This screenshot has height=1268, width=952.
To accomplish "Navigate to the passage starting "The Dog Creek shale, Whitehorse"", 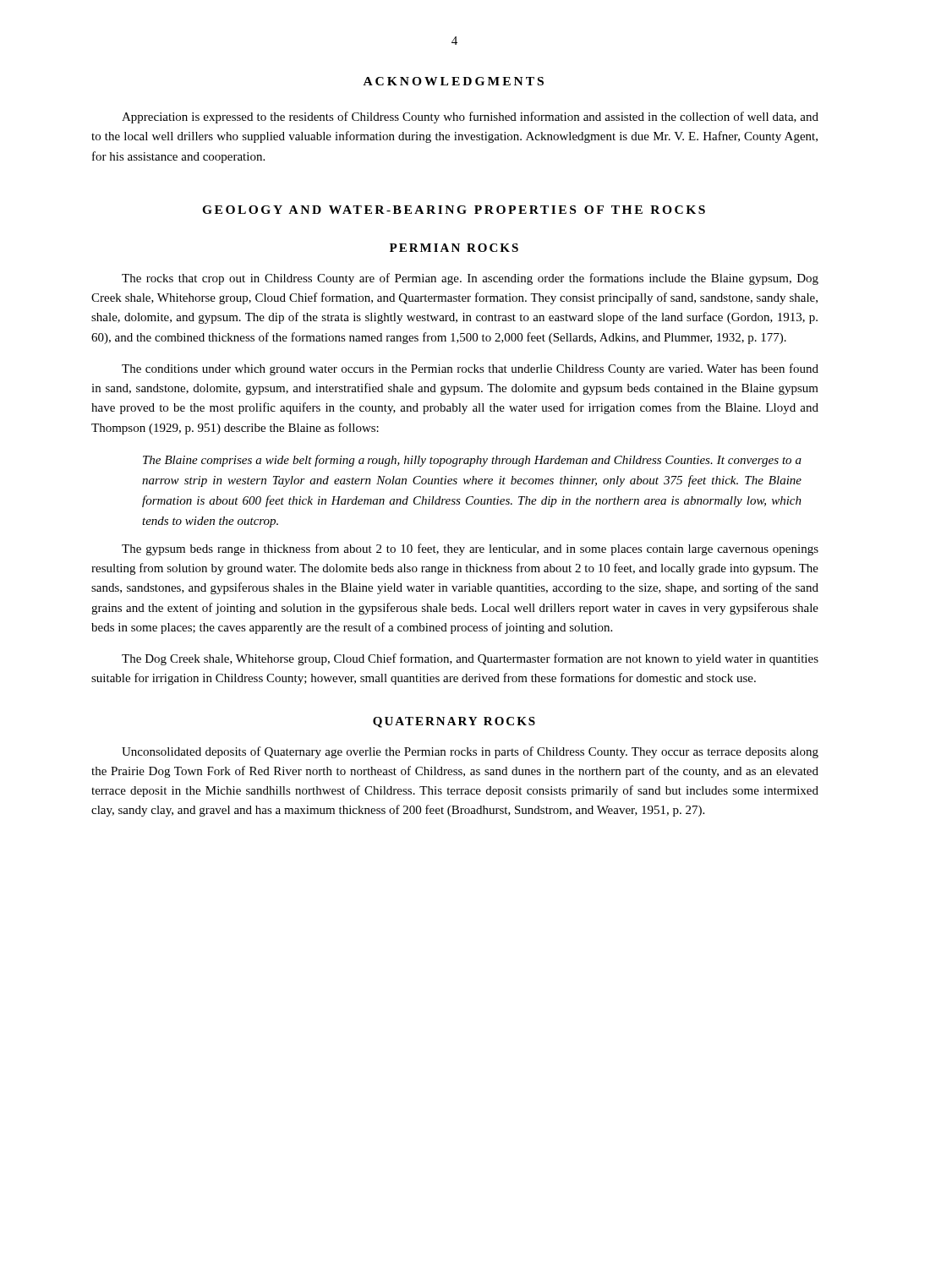I will (x=455, y=668).
